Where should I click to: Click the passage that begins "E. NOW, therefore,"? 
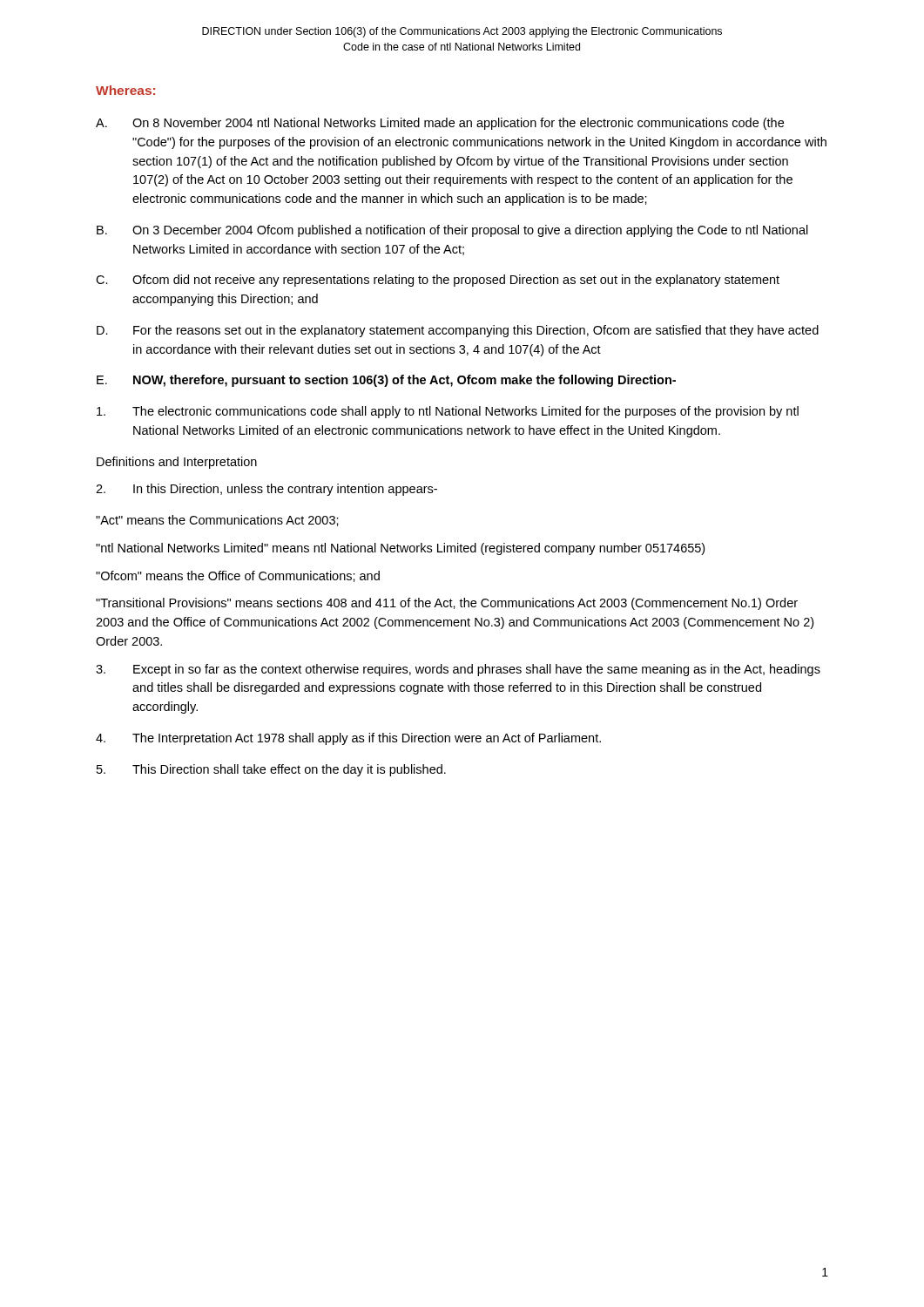pyautogui.click(x=462, y=381)
